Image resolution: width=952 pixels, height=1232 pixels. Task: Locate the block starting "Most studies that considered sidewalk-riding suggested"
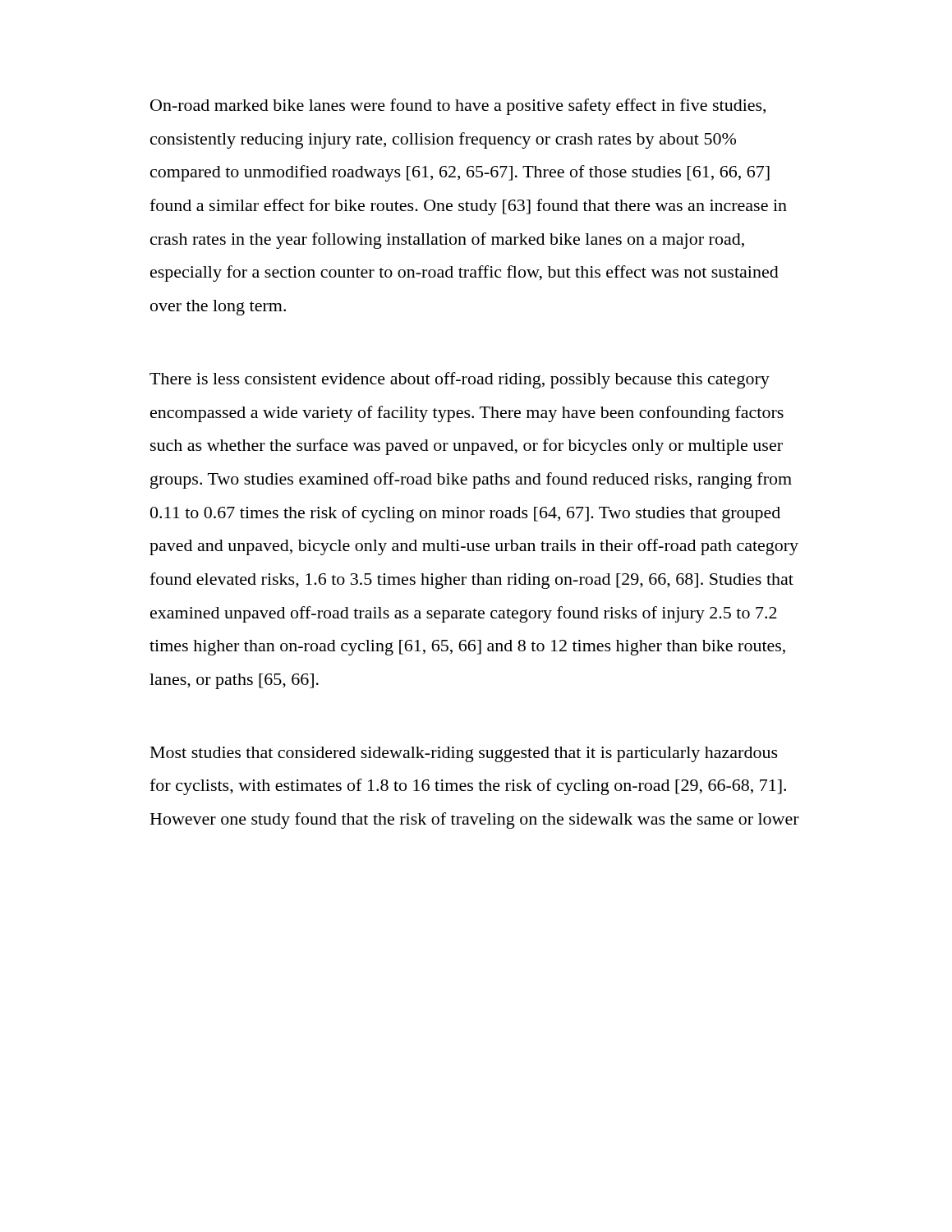(x=474, y=785)
